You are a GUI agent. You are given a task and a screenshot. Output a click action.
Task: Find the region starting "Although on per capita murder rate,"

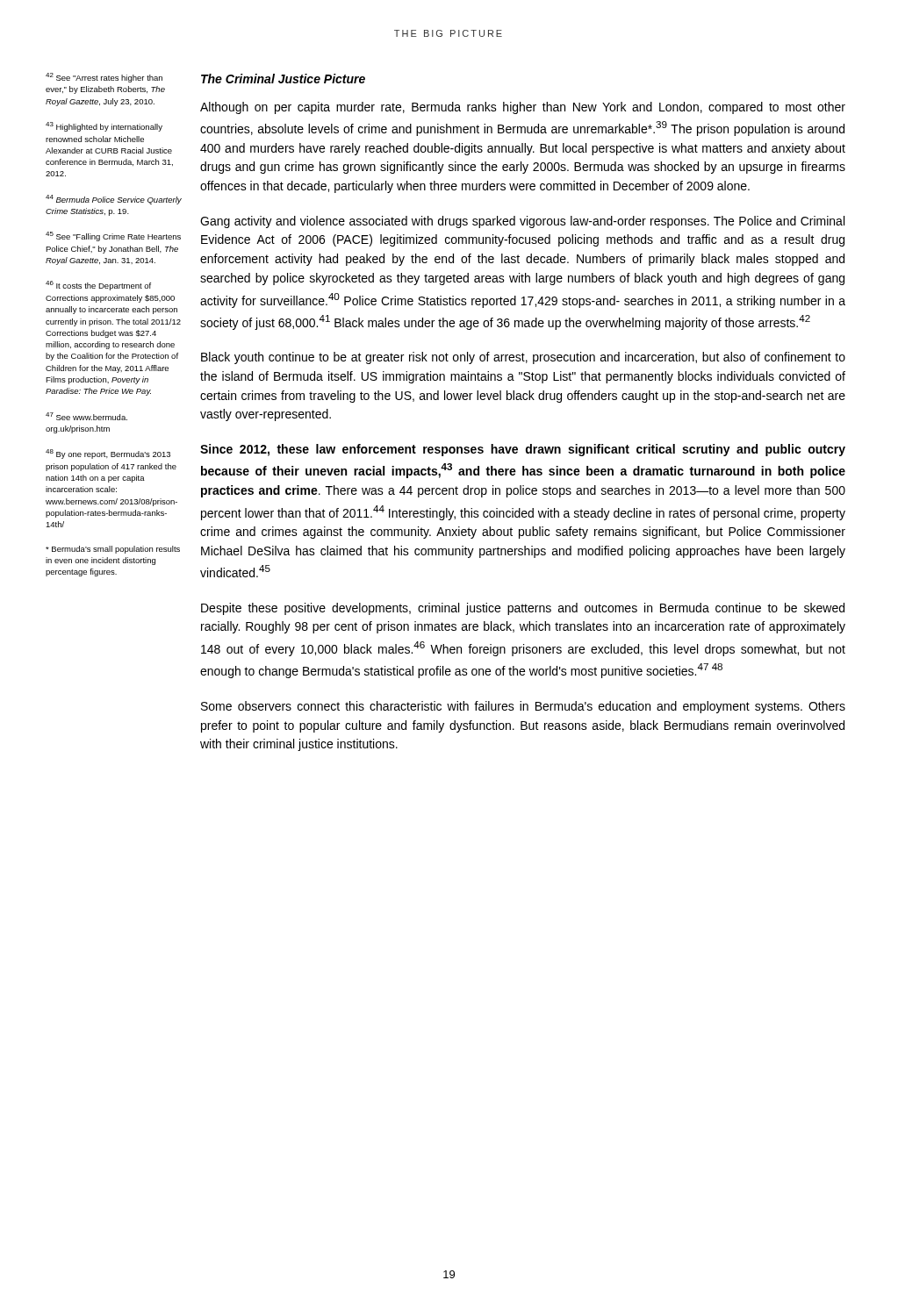[x=523, y=147]
